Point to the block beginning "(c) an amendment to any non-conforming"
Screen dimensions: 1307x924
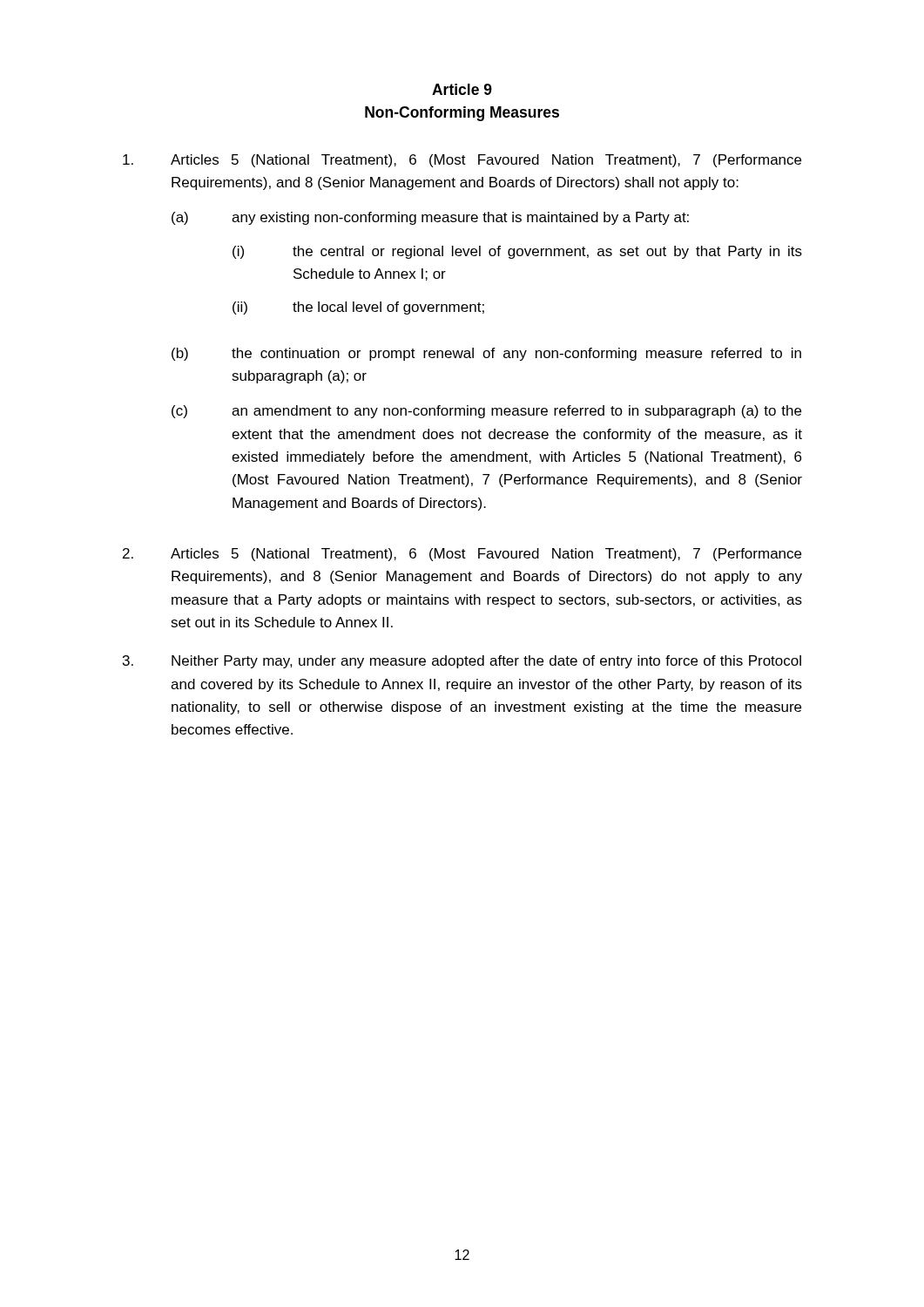[486, 458]
